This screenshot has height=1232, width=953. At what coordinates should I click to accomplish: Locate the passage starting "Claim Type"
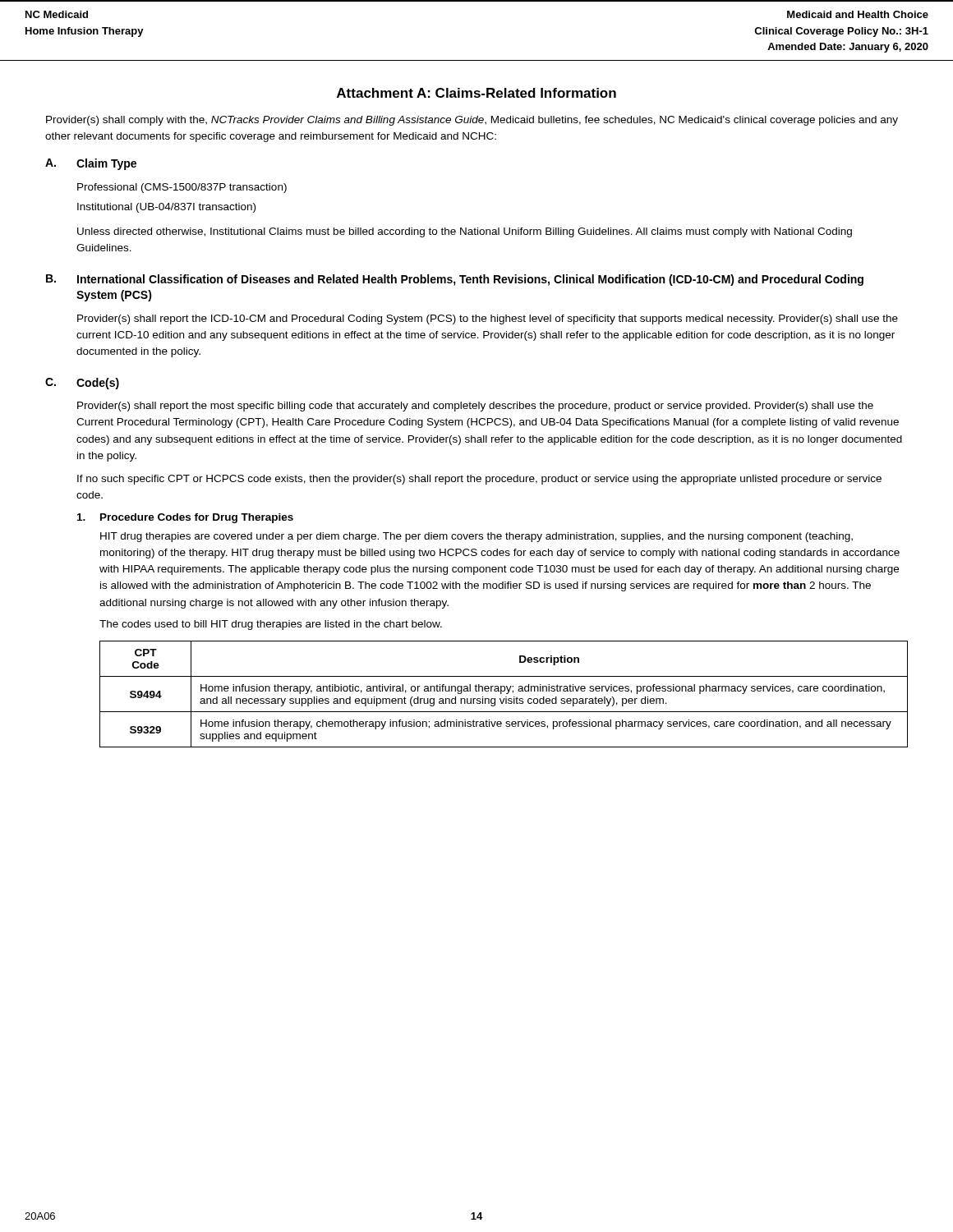point(107,163)
